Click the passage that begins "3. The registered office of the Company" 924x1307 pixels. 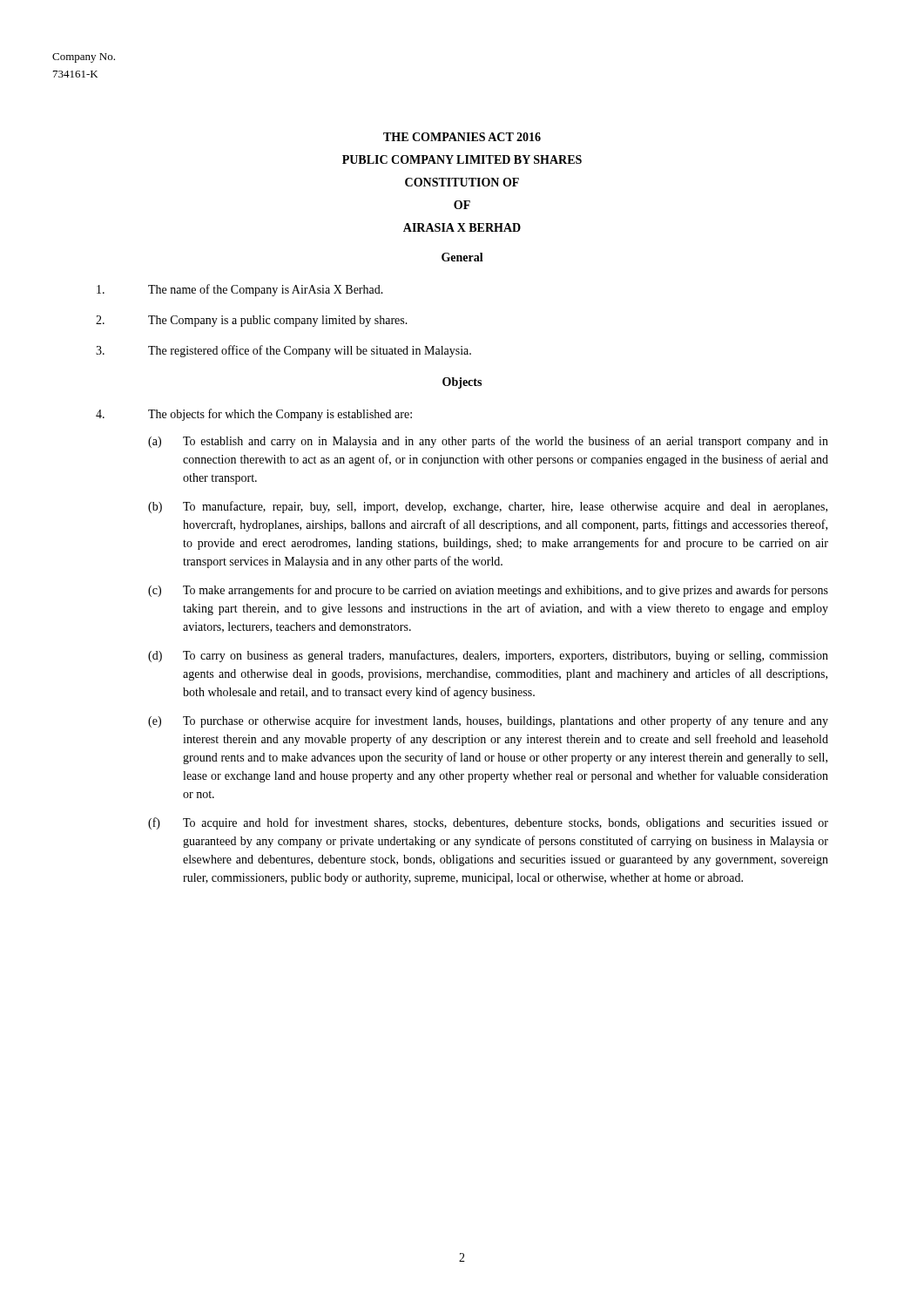pyautogui.click(x=462, y=351)
